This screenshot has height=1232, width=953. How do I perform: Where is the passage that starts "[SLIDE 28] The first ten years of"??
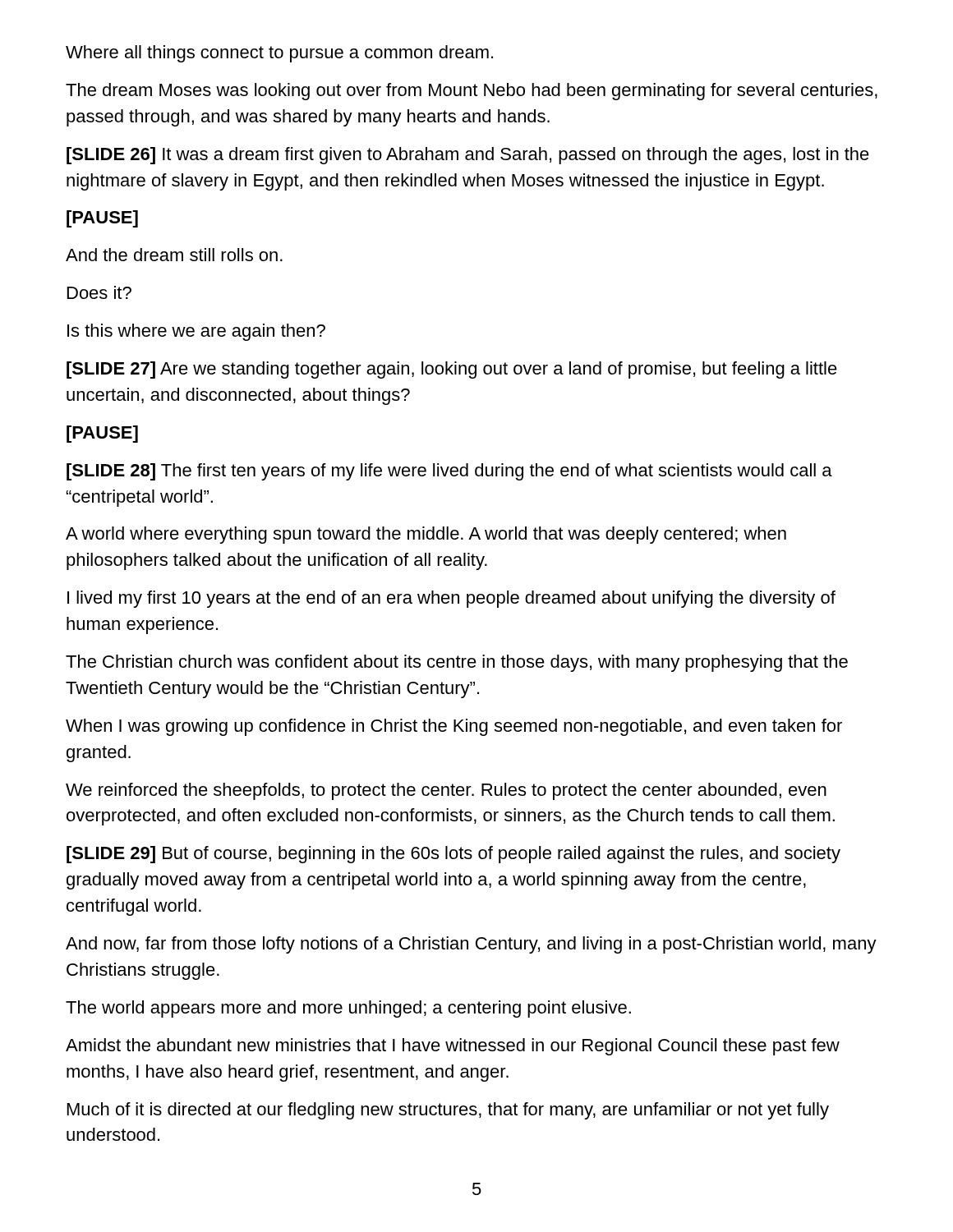coord(449,483)
